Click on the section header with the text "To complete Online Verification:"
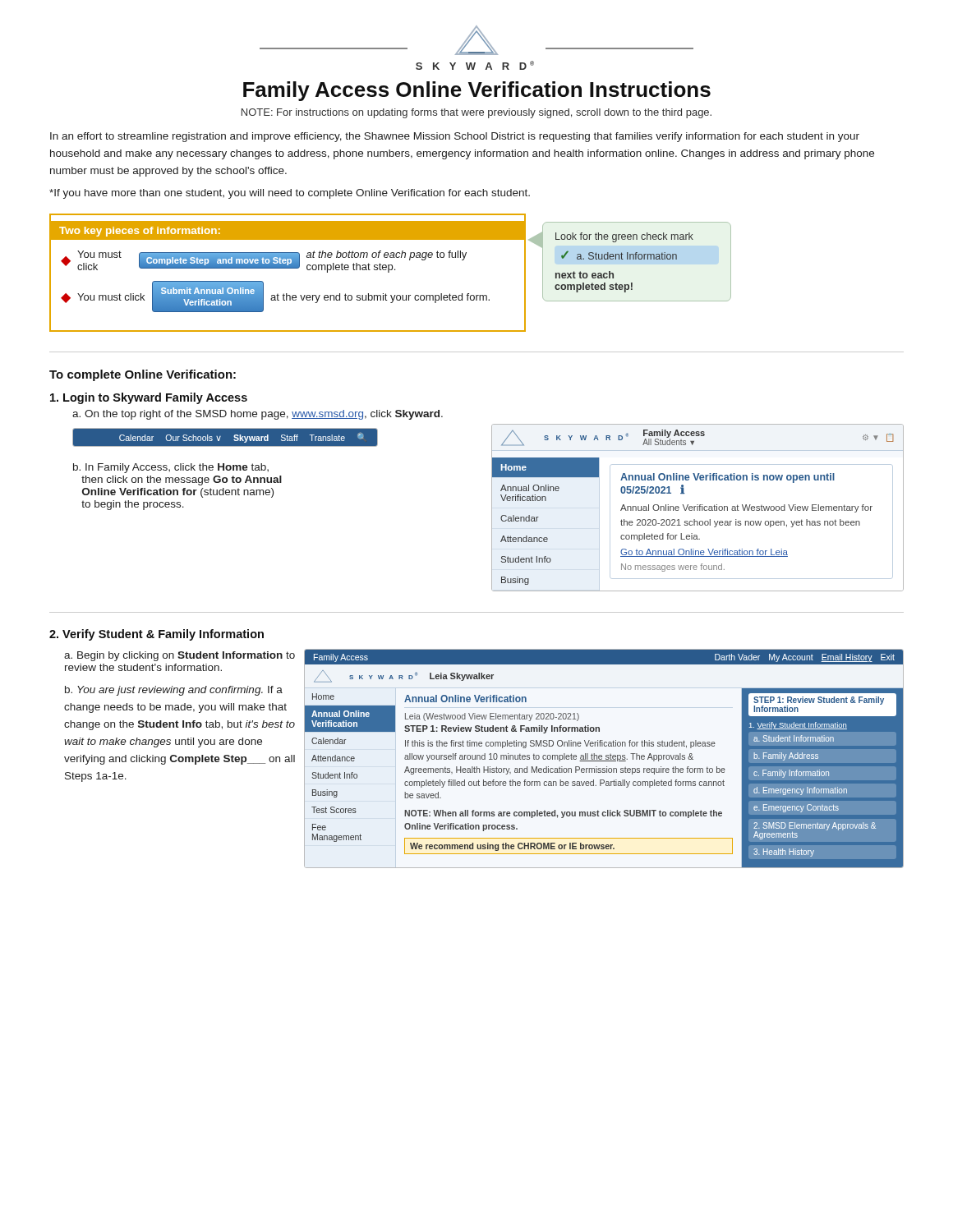The height and width of the screenshot is (1232, 953). coord(143,374)
